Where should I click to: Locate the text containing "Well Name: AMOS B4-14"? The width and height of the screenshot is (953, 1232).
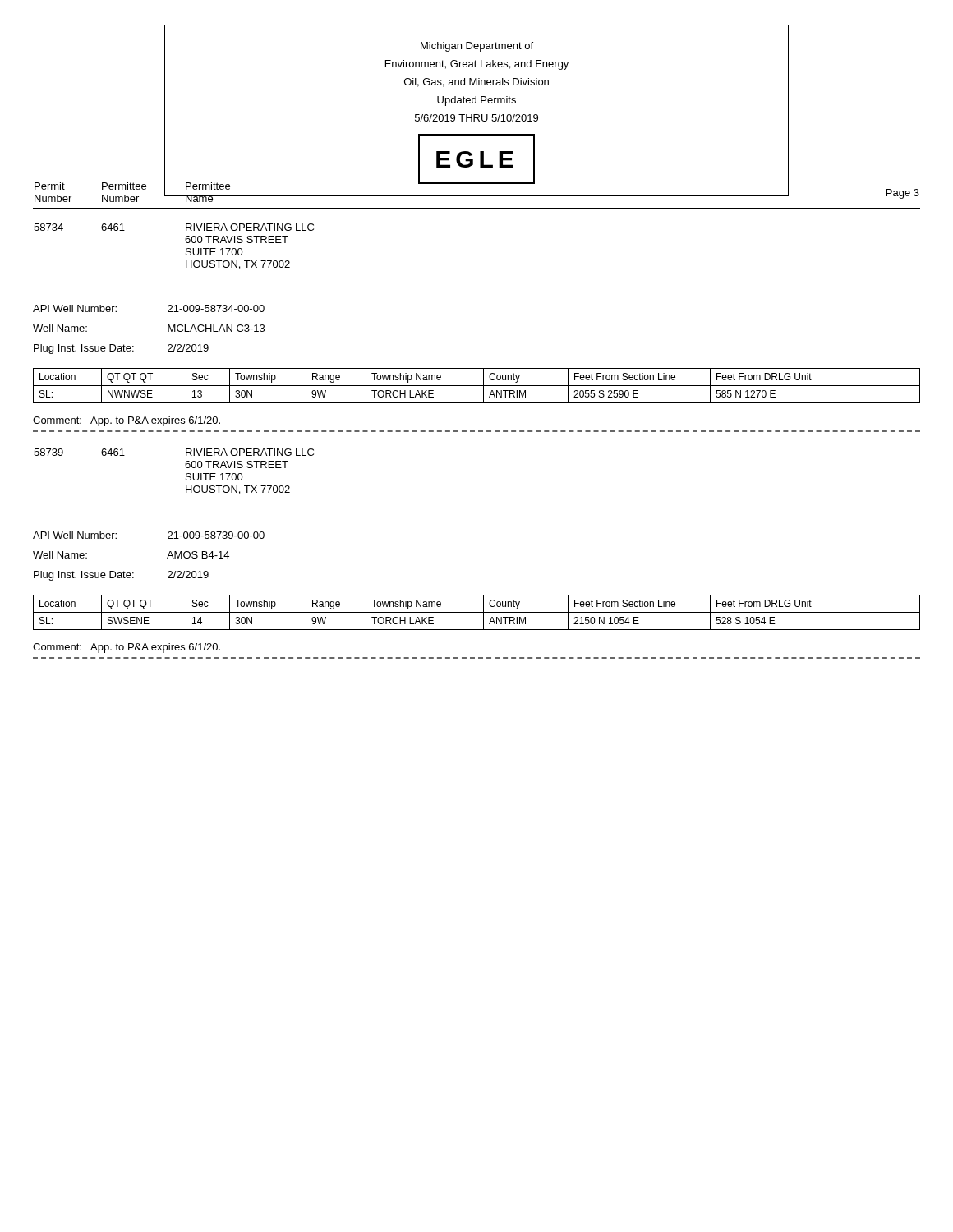point(60,555)
